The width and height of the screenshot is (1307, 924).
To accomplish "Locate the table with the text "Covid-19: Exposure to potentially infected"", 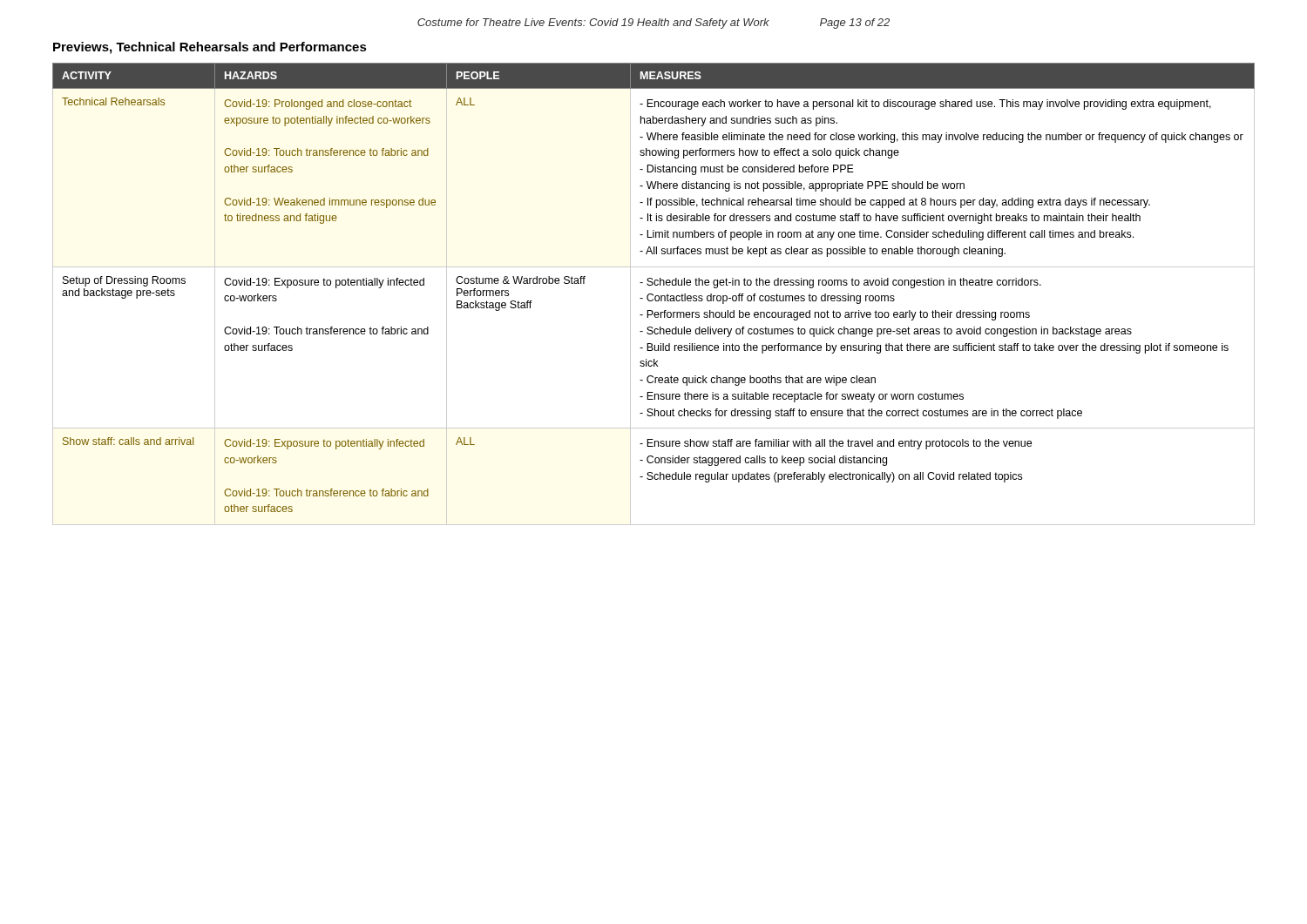I will pos(654,294).
